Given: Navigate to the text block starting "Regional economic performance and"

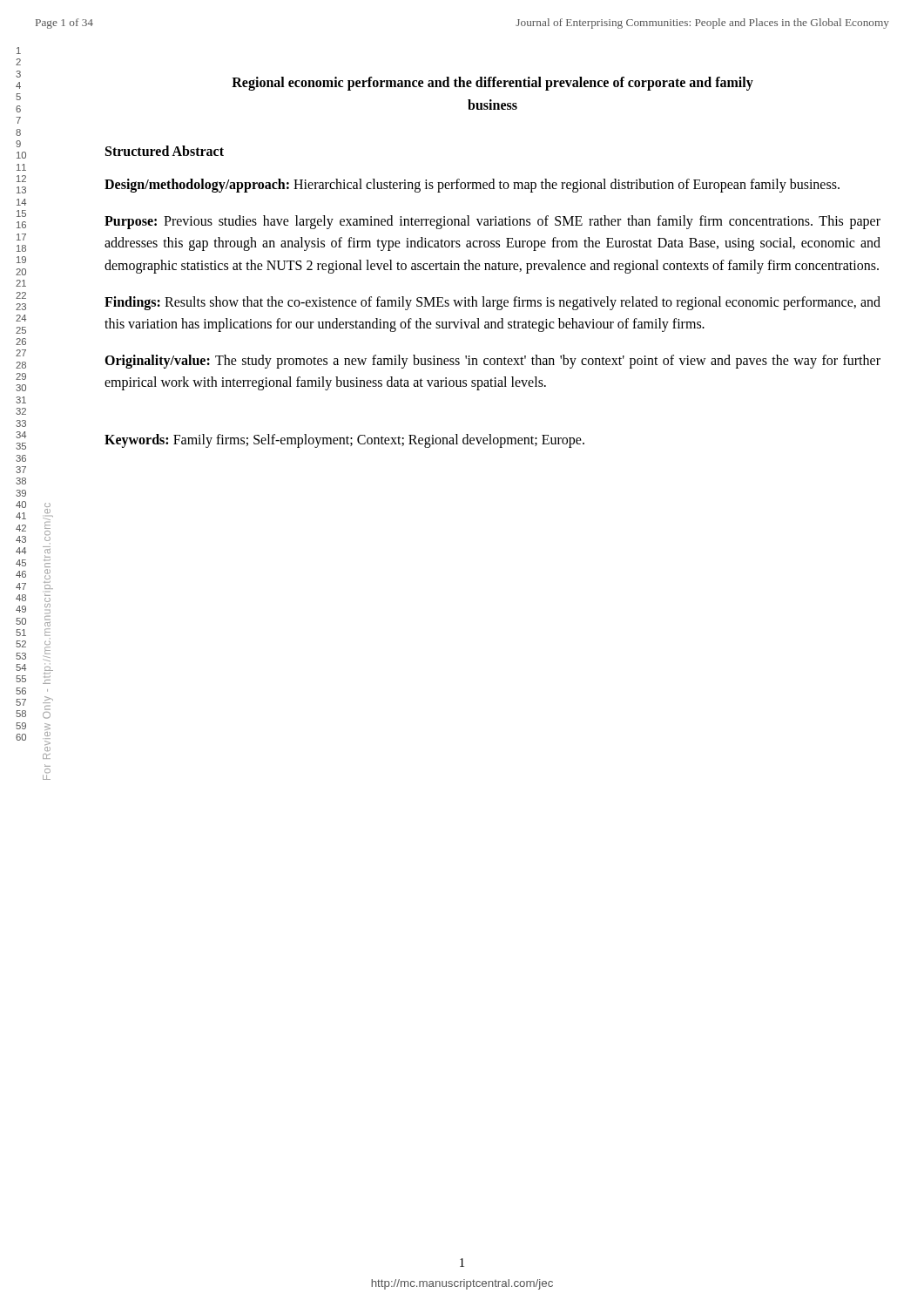Looking at the screenshot, I should pos(492,94).
